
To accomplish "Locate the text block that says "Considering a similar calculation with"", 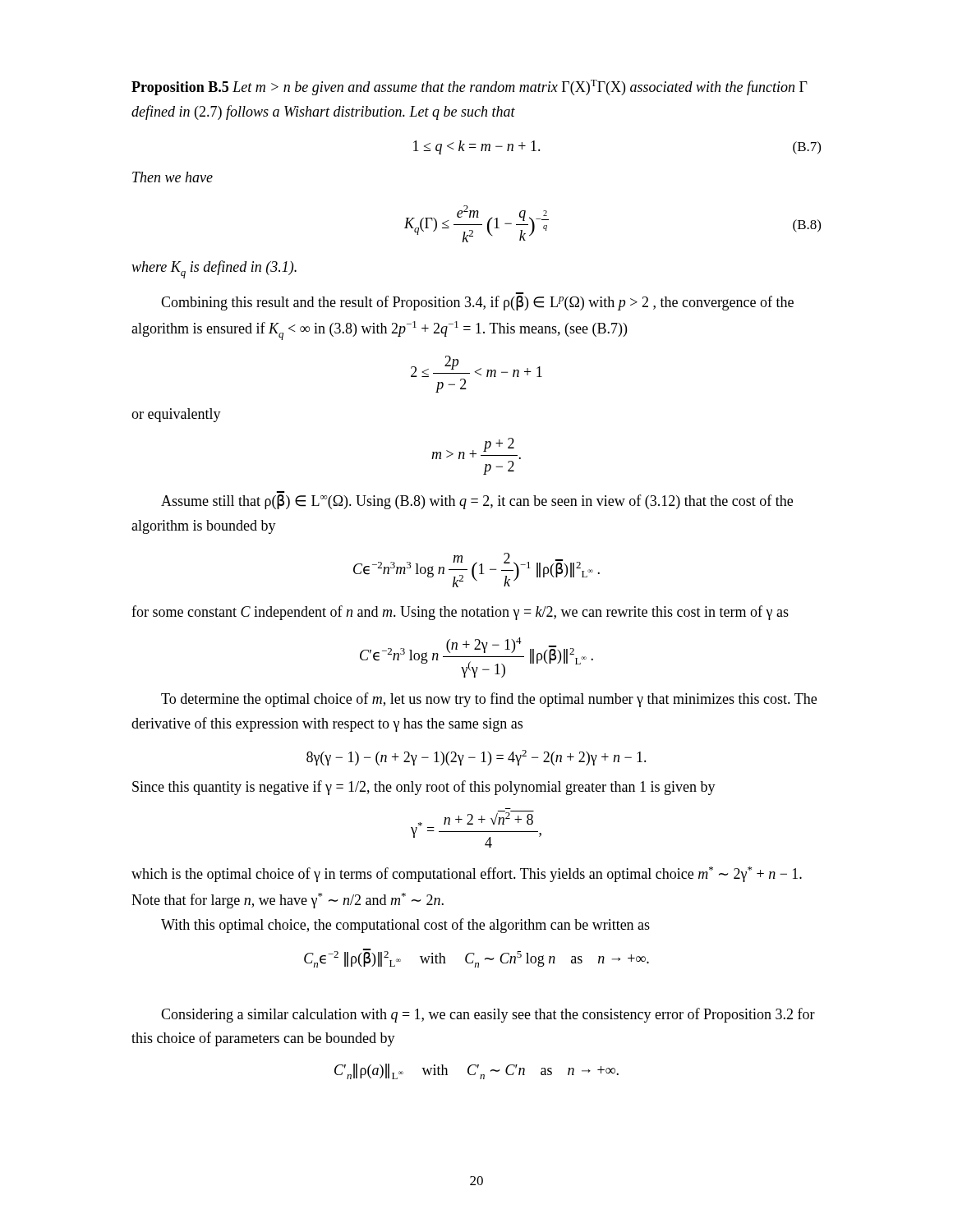I will [x=473, y=1026].
